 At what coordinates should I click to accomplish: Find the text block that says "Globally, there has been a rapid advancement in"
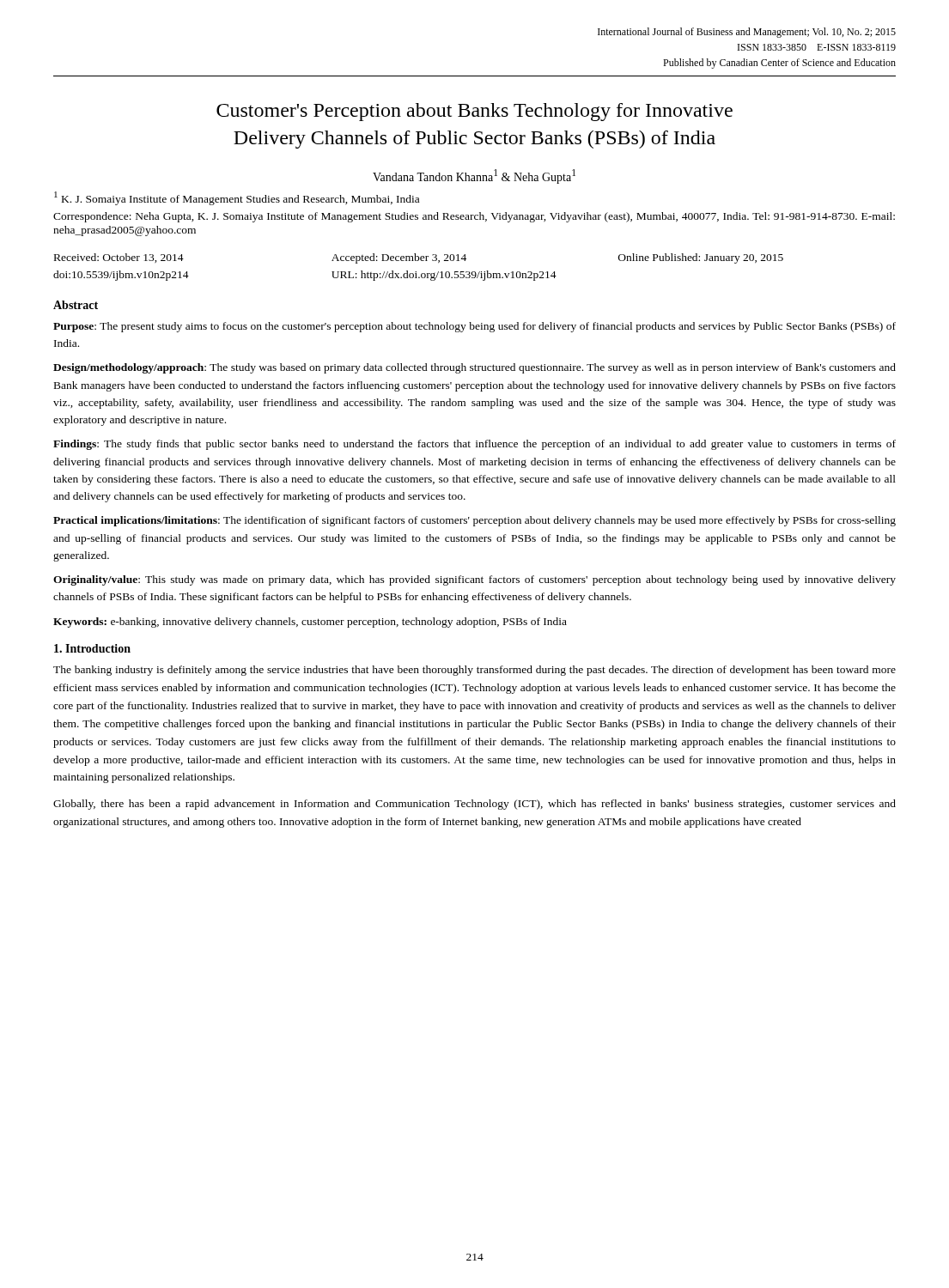(474, 813)
